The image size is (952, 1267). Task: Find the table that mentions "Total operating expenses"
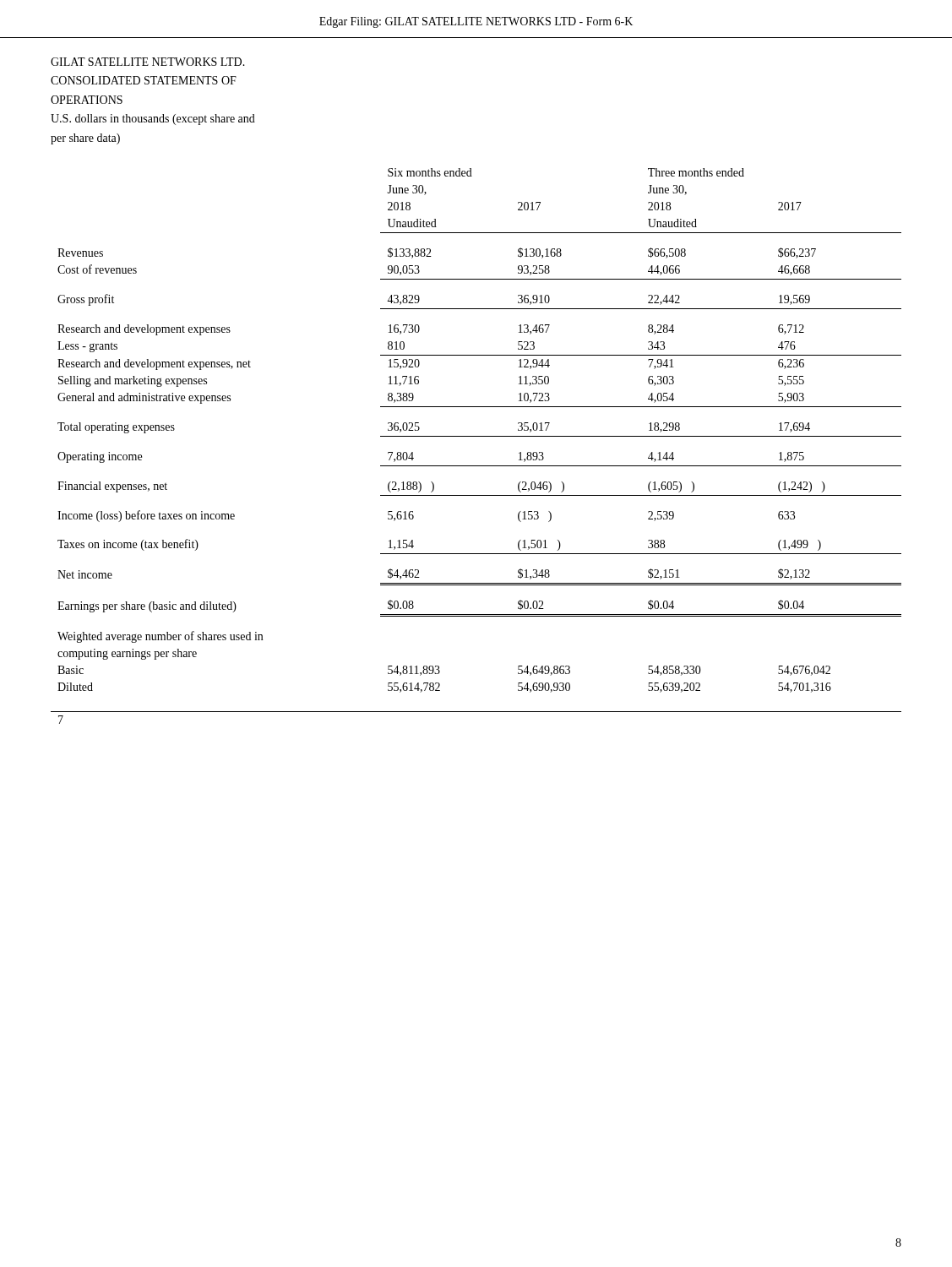point(476,447)
